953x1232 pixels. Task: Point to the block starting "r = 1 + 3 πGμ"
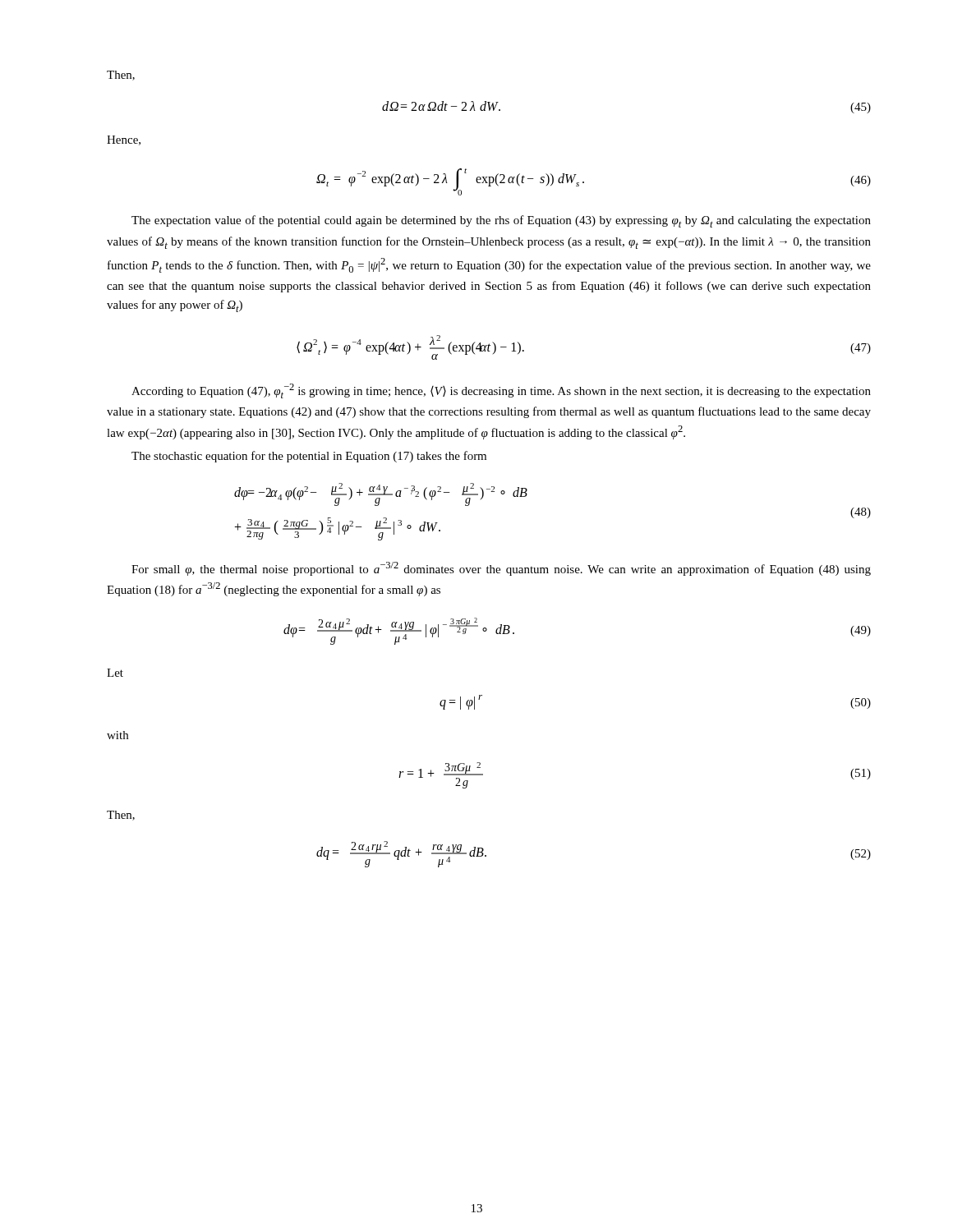tap(489, 774)
